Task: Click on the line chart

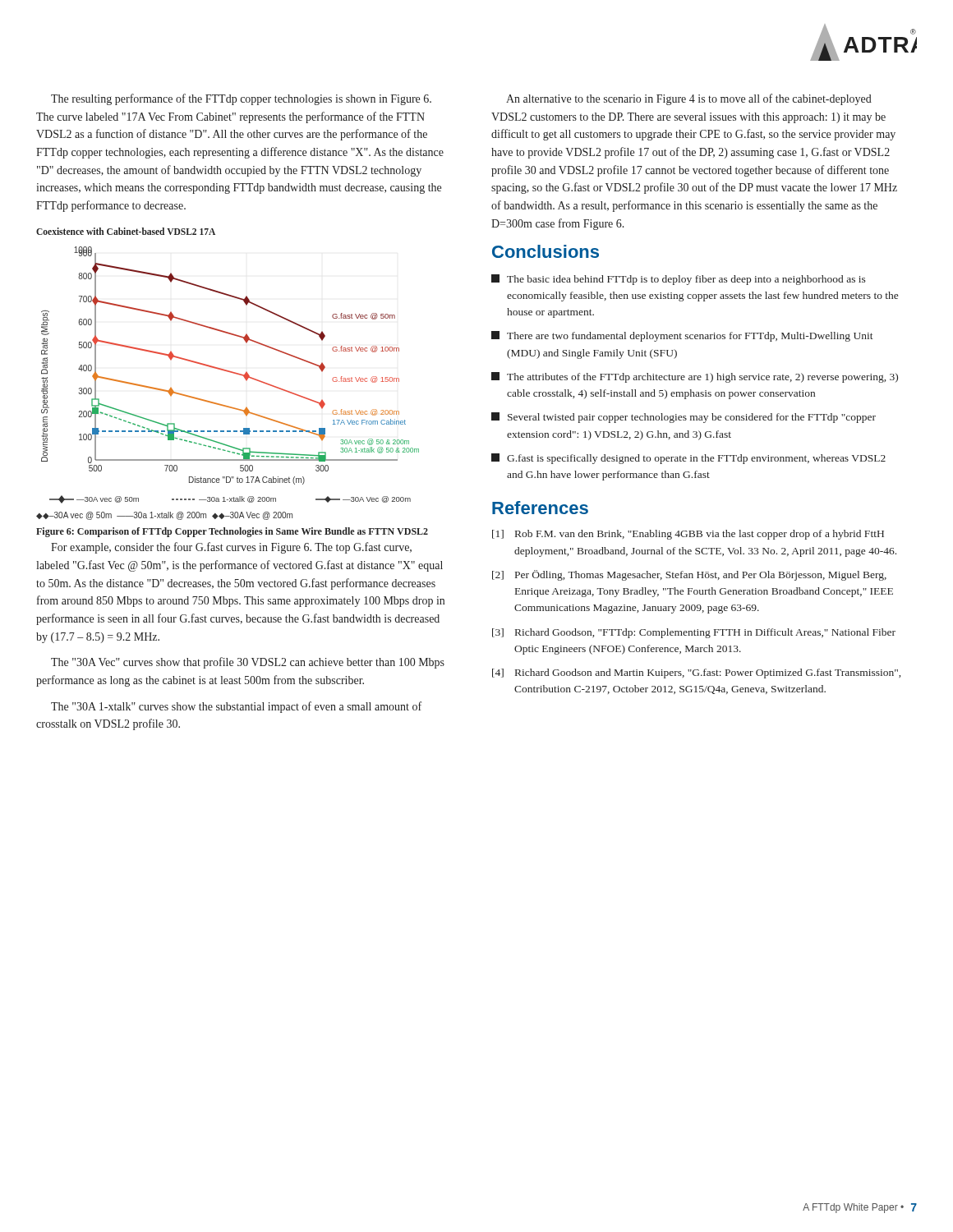Action: coord(242,373)
